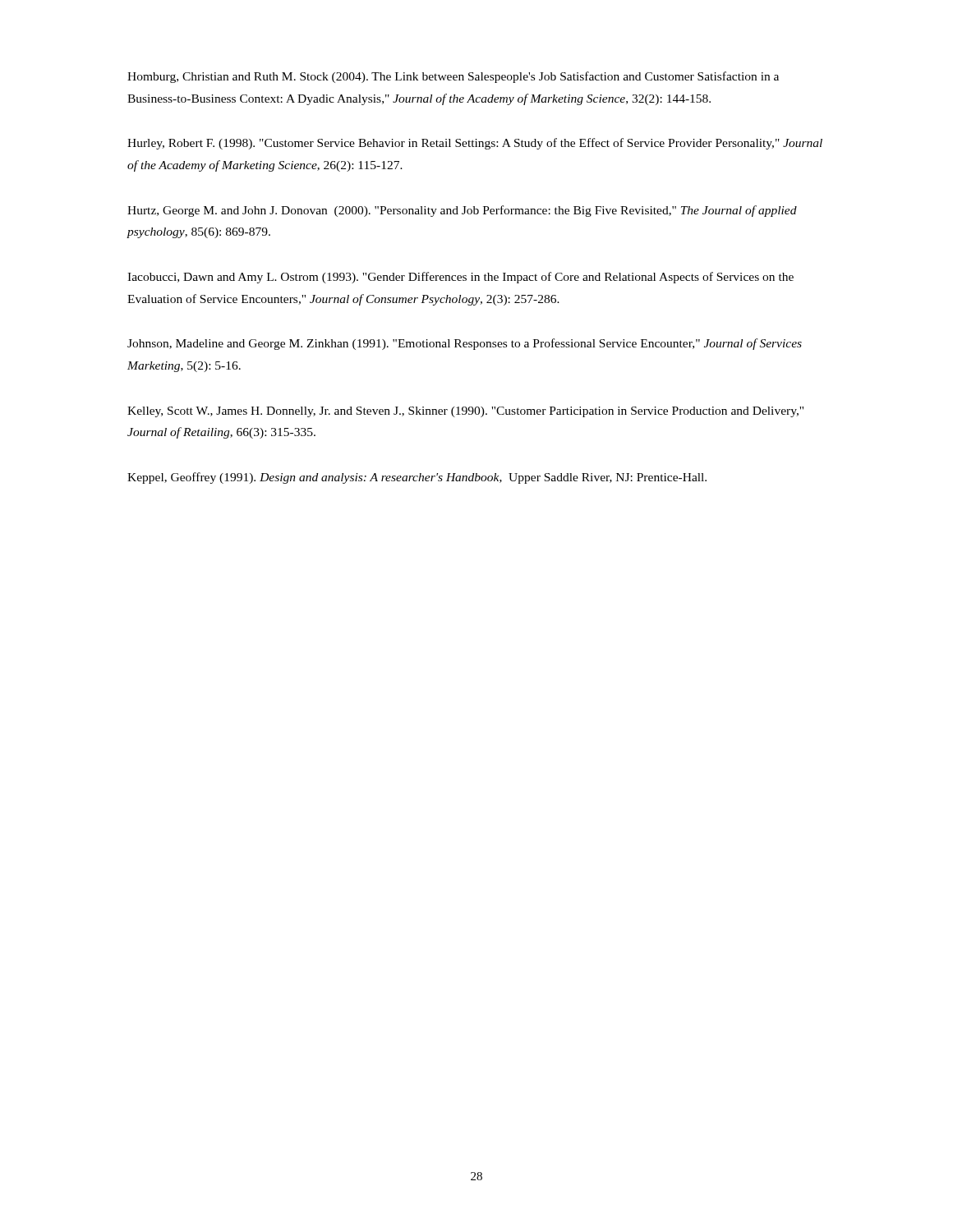Find the passage starting "Kelley, Scott W., James H. Donnelly,"
The height and width of the screenshot is (1232, 953).
click(476, 422)
